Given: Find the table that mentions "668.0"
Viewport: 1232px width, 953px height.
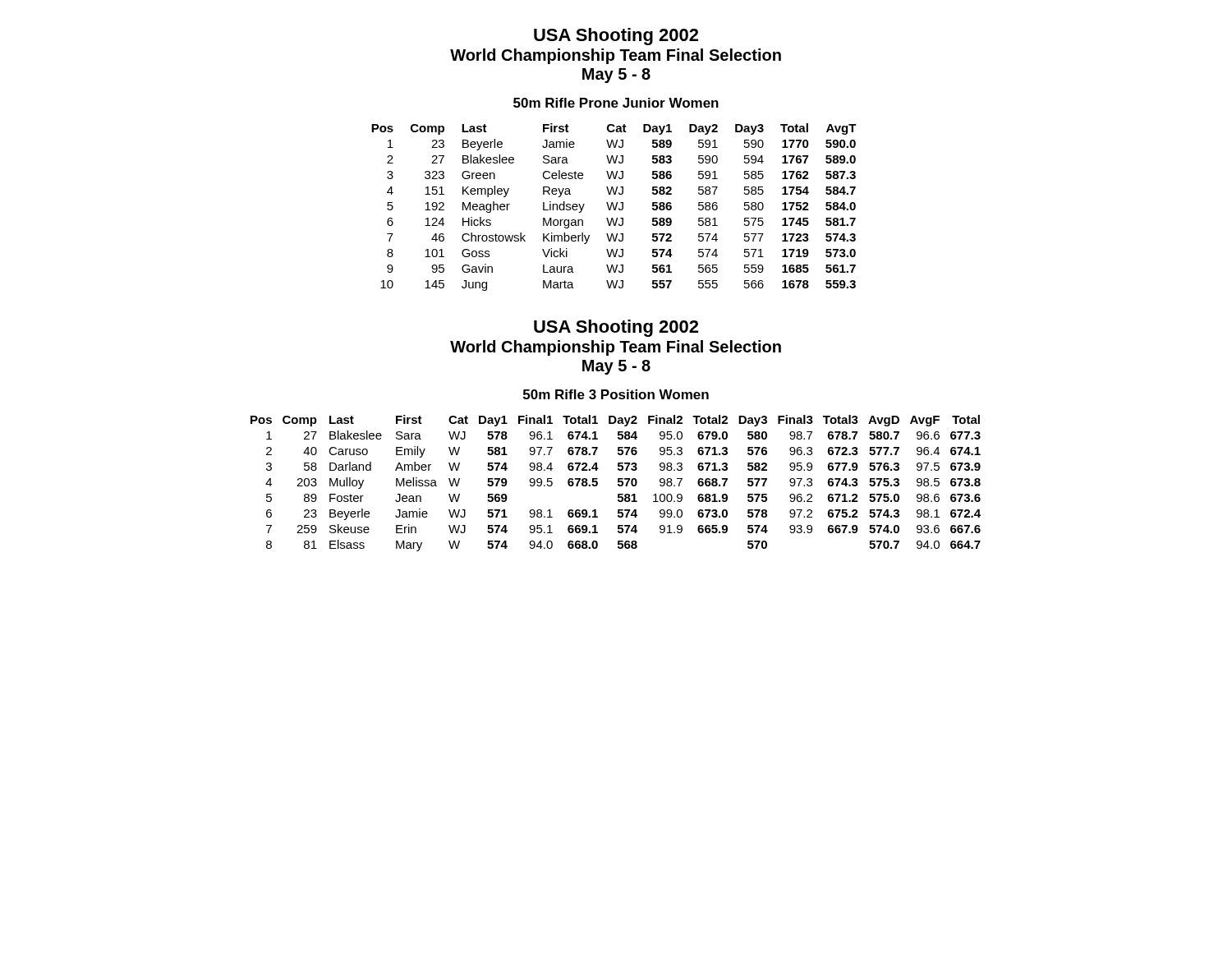Looking at the screenshot, I should click(616, 482).
